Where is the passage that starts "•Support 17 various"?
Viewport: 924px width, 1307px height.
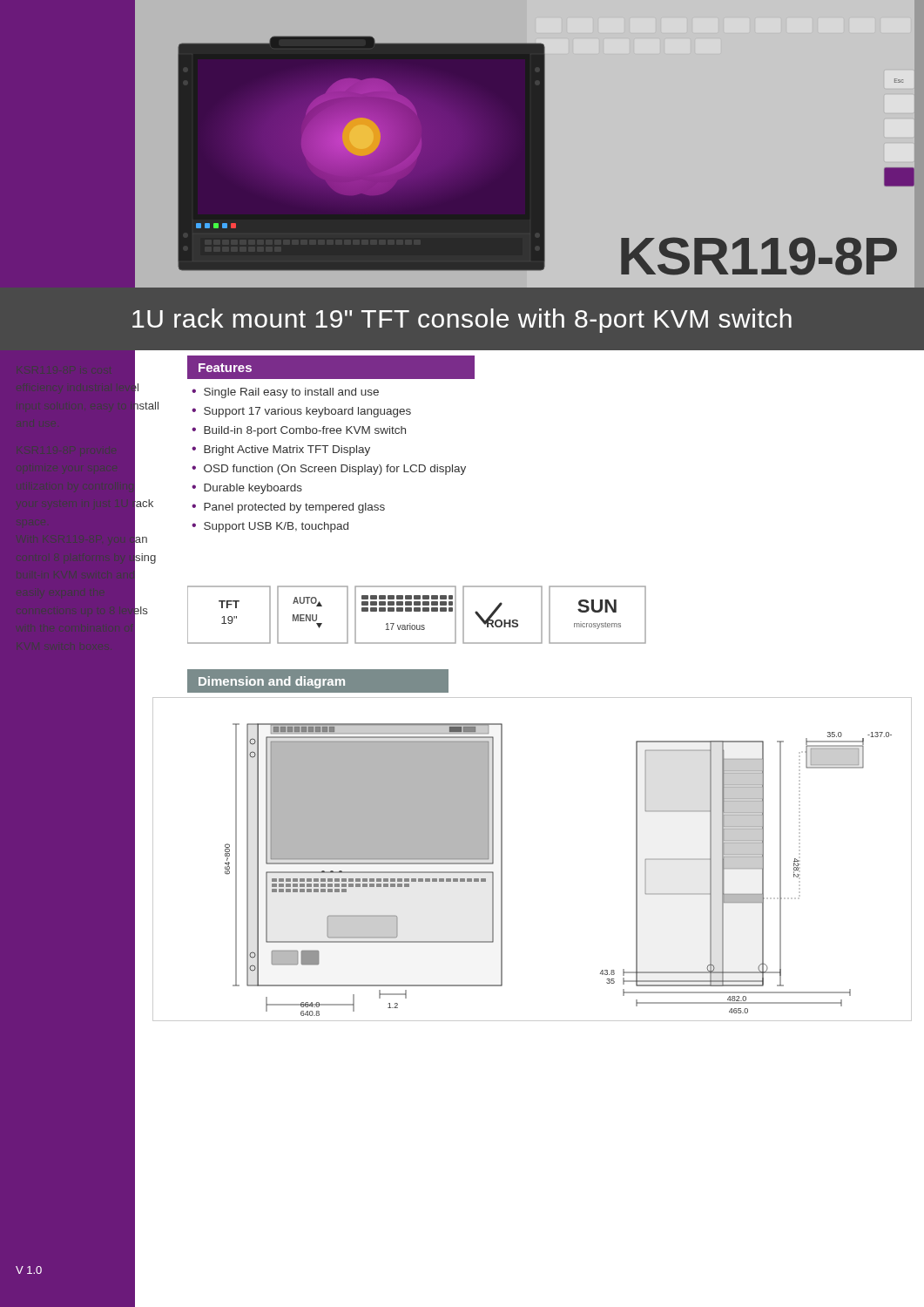click(x=301, y=410)
